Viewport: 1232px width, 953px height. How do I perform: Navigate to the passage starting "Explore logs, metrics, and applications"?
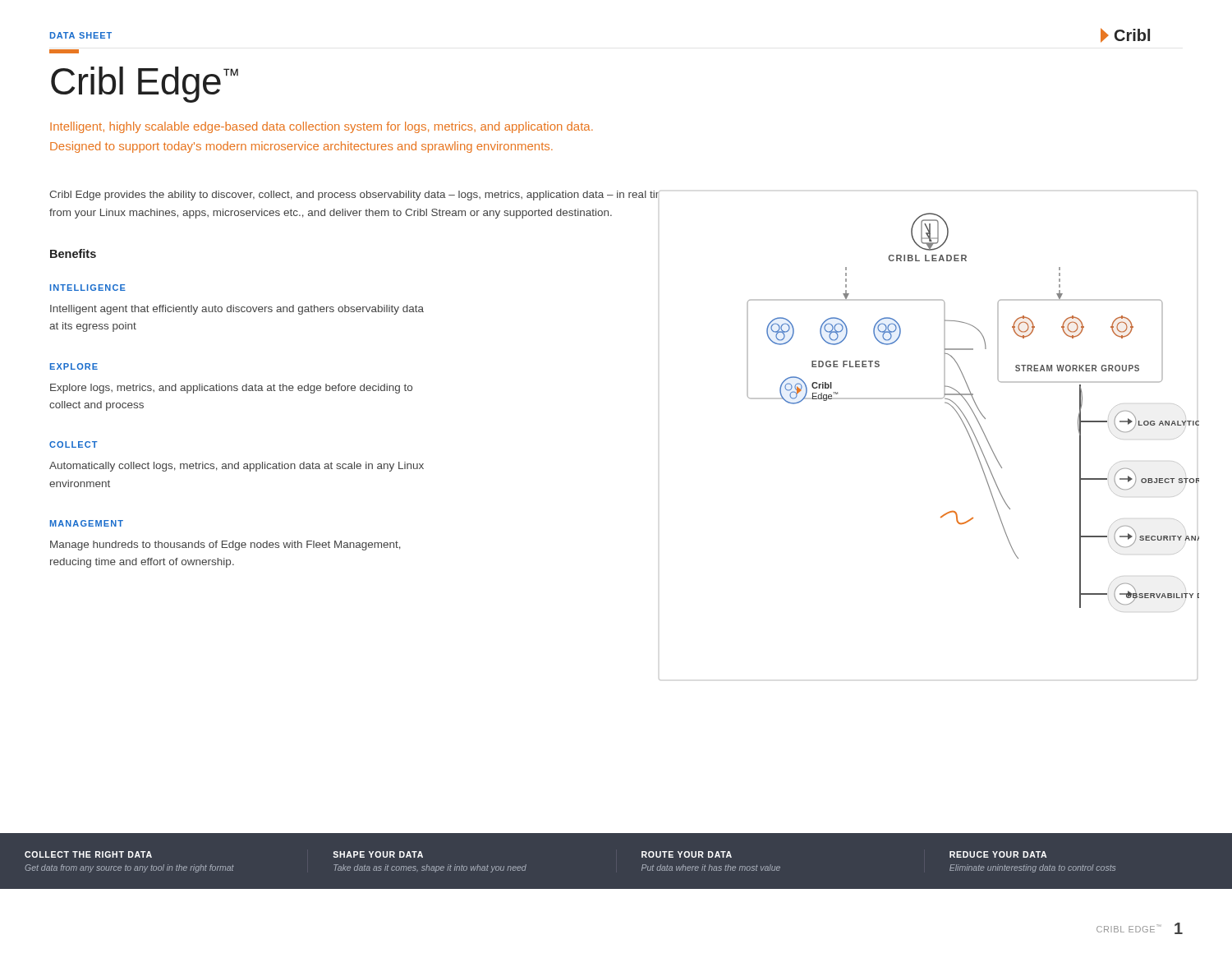[378, 396]
